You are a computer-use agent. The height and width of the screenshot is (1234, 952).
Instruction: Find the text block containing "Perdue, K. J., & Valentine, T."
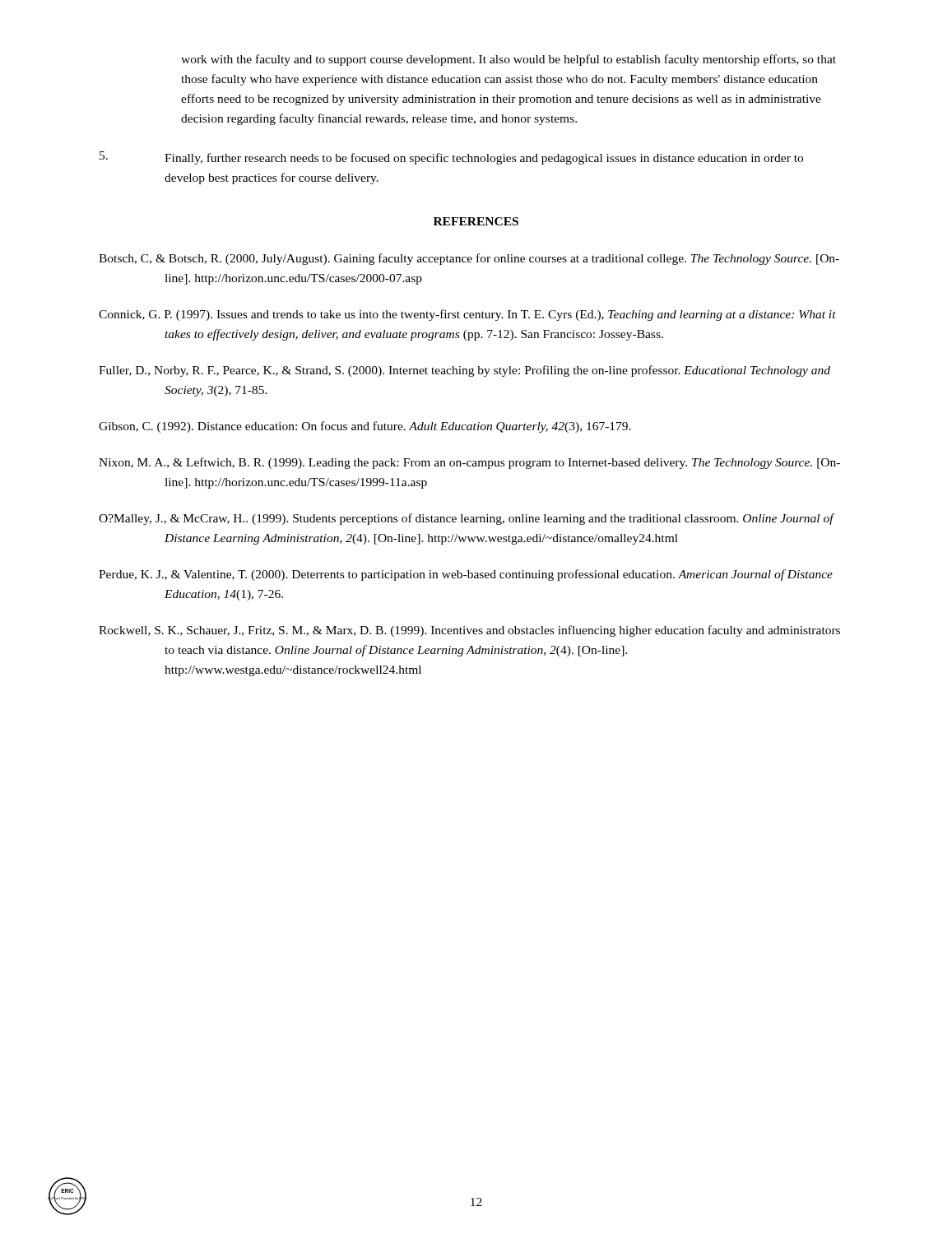(x=466, y=584)
